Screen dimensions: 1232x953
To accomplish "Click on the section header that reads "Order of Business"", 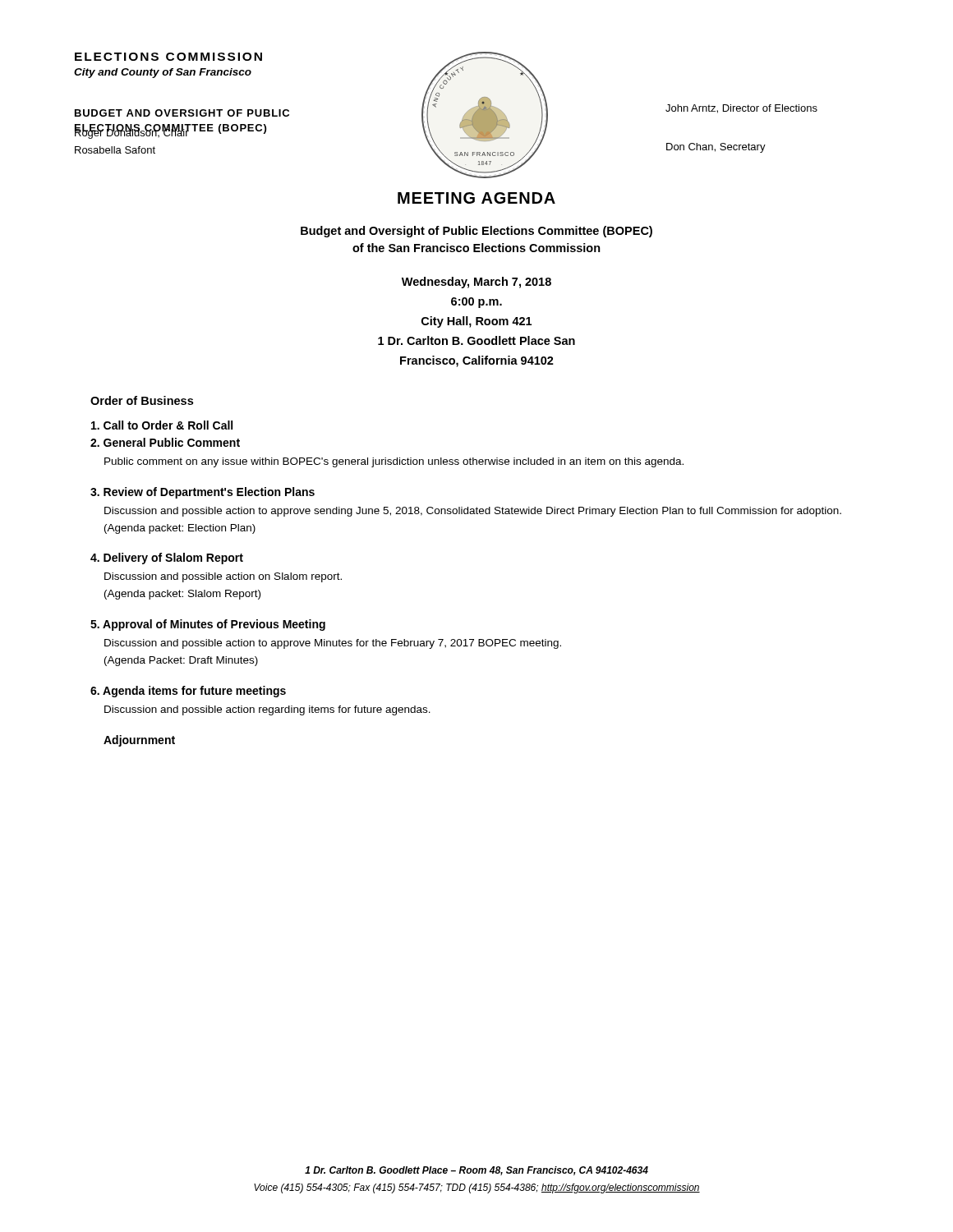I will tap(142, 401).
